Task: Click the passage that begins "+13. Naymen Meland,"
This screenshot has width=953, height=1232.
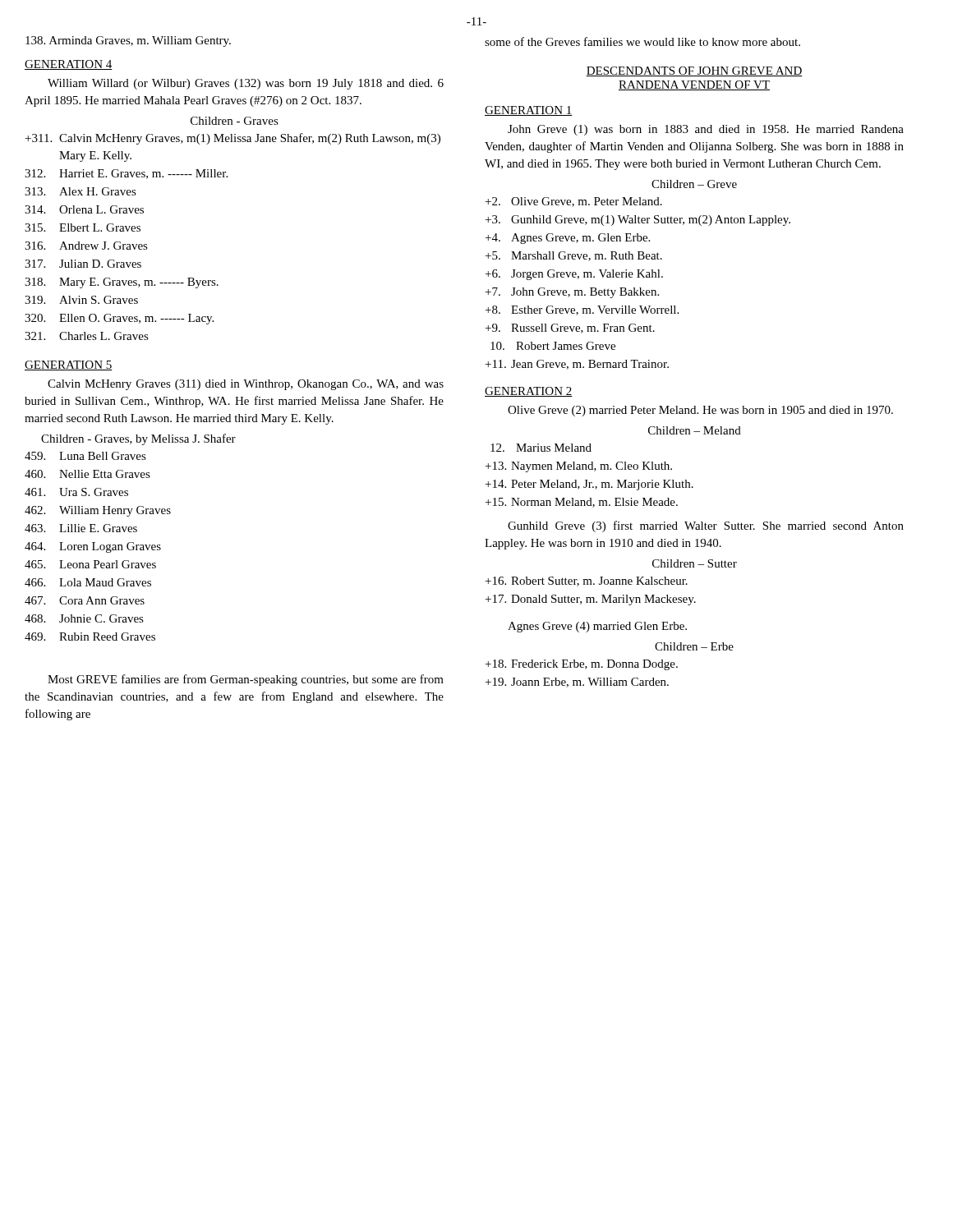Action: pos(579,466)
